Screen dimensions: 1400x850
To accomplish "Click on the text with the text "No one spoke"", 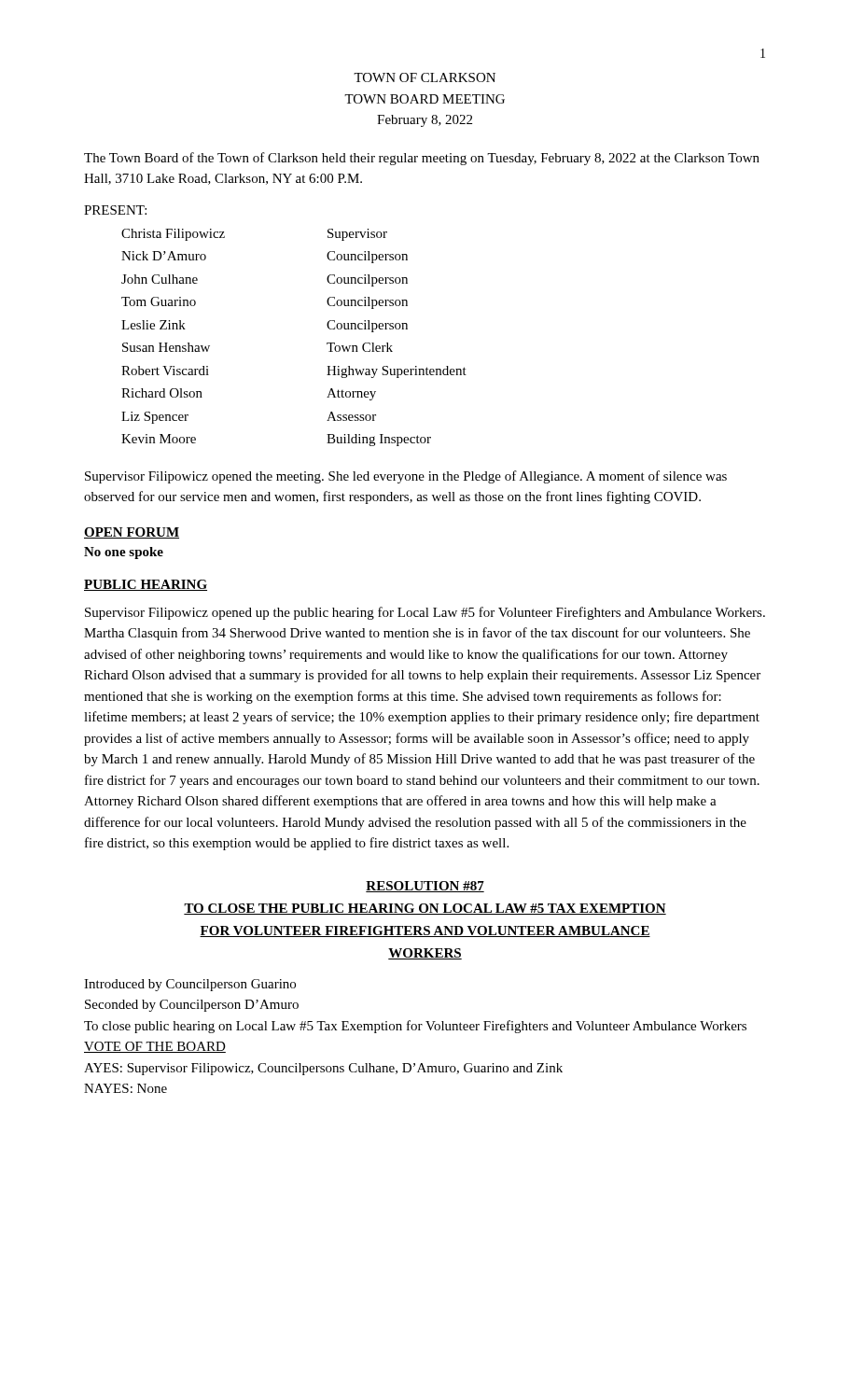I will point(124,551).
